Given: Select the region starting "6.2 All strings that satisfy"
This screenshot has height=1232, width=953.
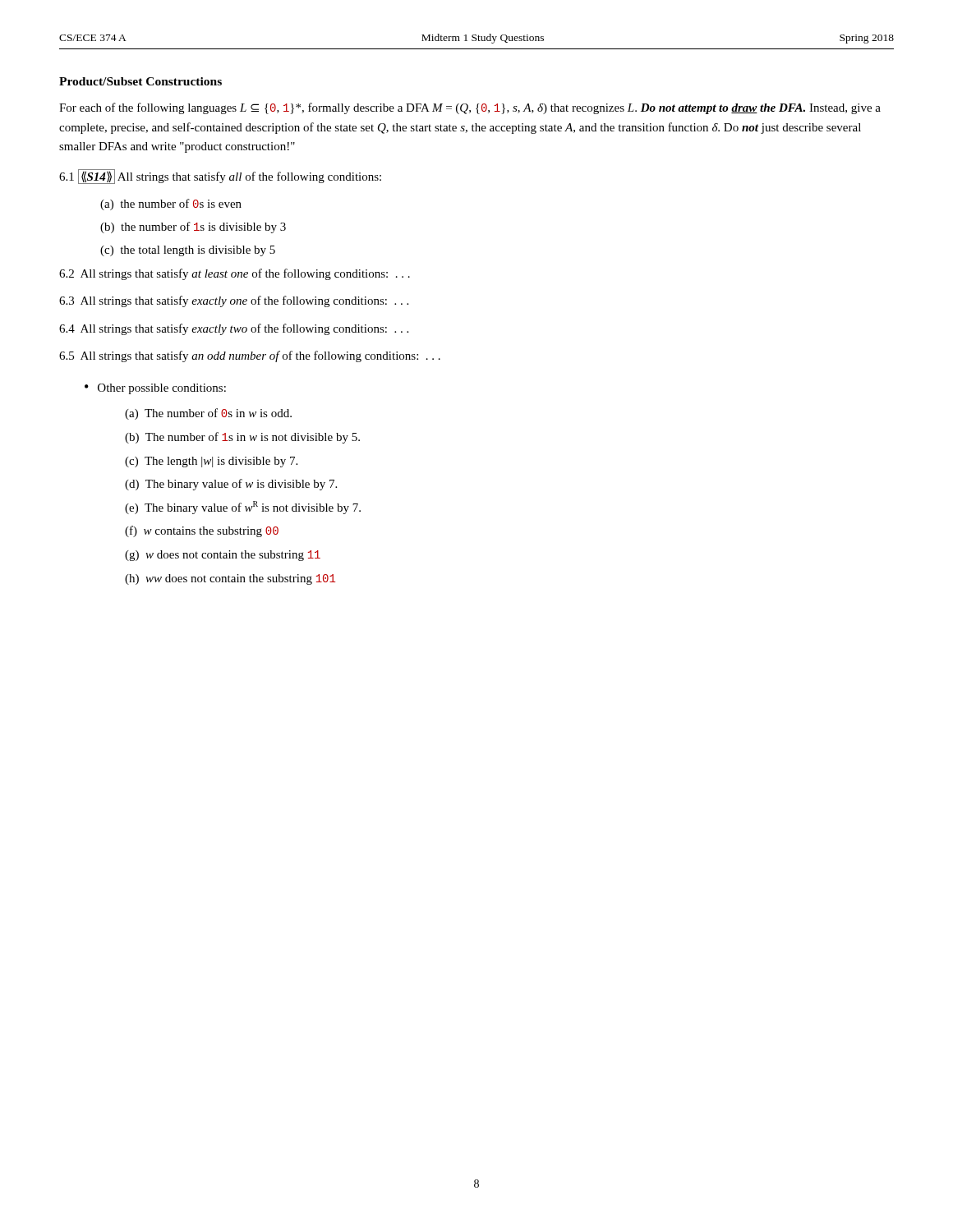Looking at the screenshot, I should pyautogui.click(x=235, y=274).
